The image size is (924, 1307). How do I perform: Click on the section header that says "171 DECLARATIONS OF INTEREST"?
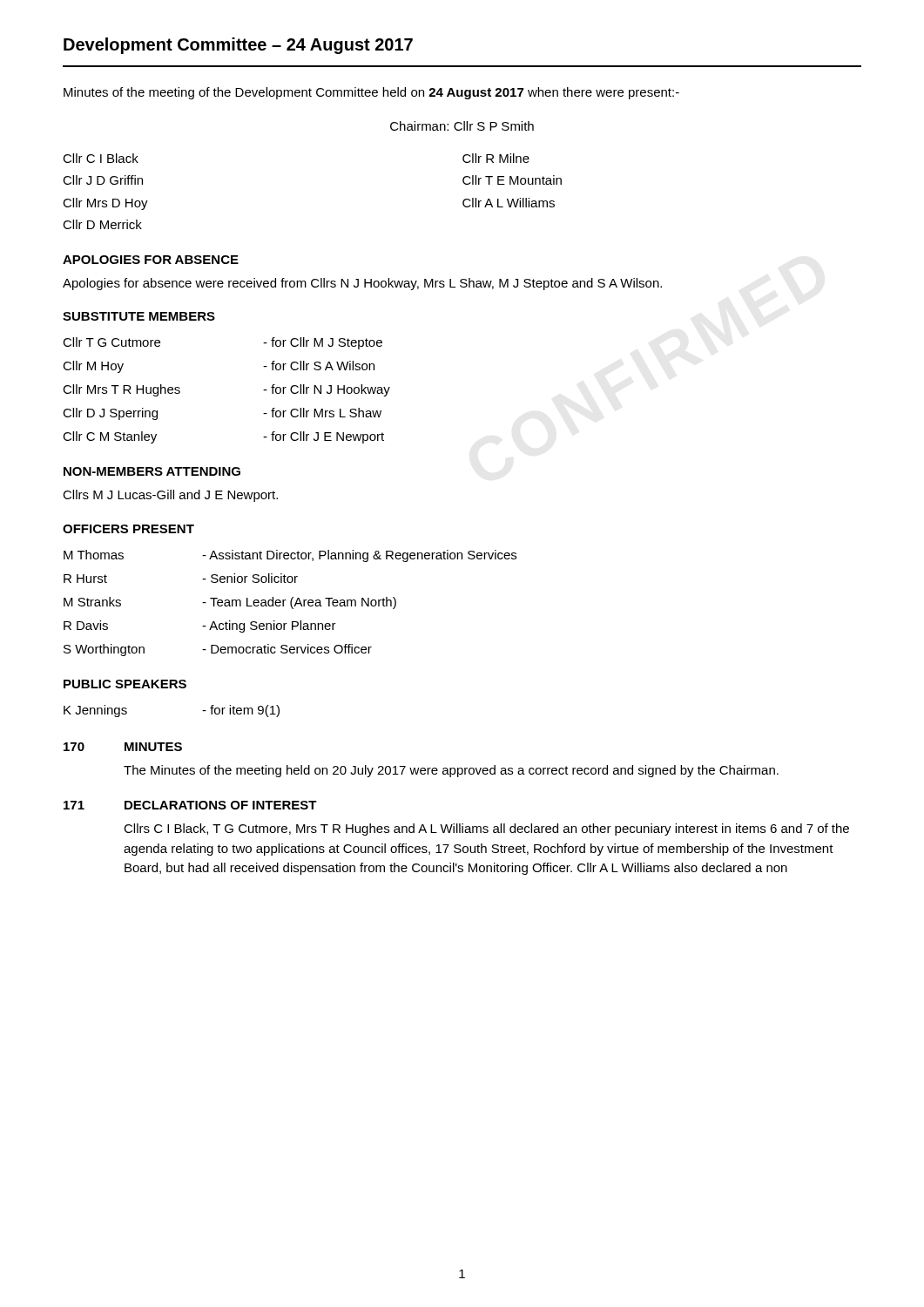pos(190,805)
